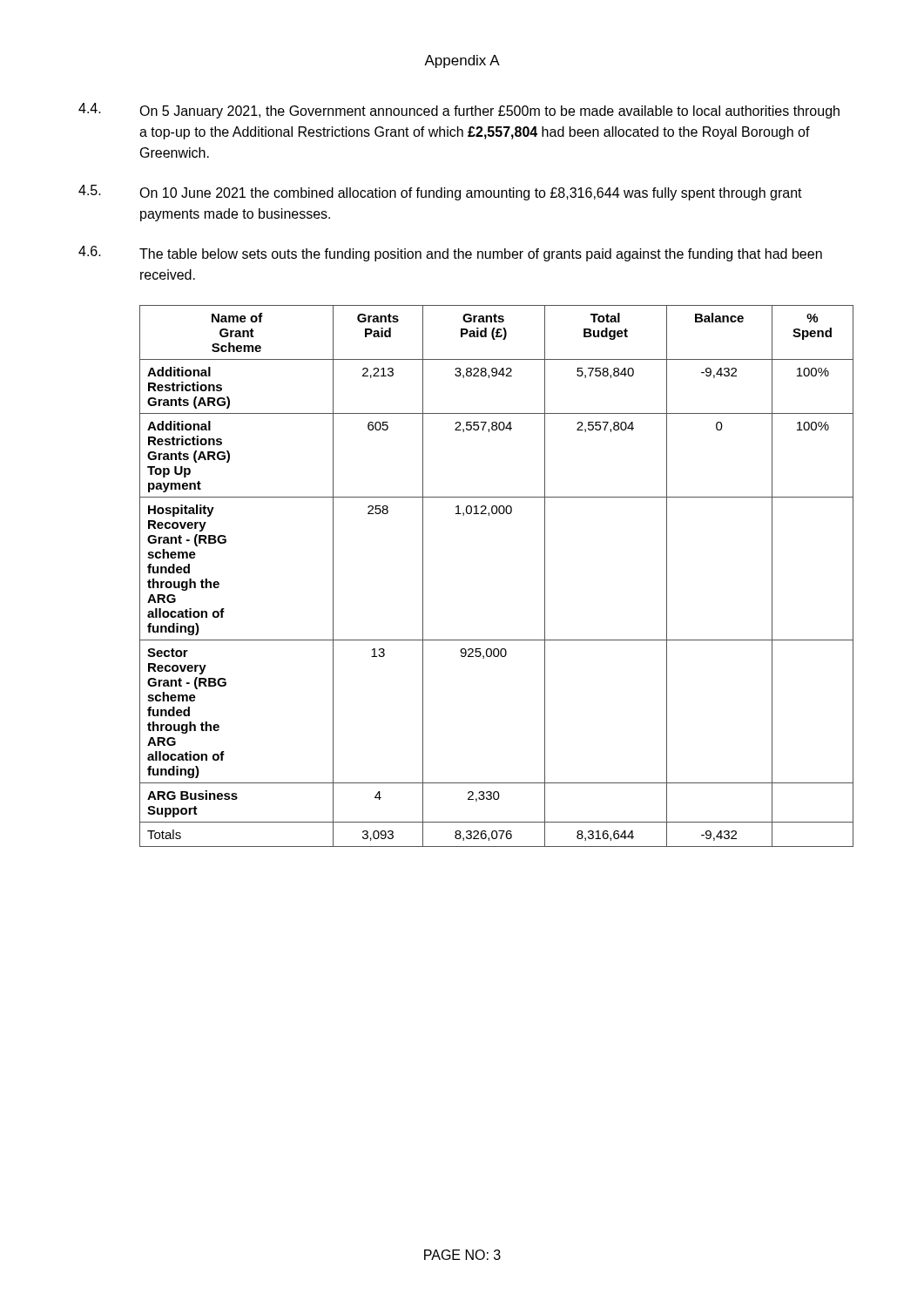Screen dimensions: 1307x924
Task: Click on the text block starting "4.6. The table below sets outs the"
Action: pos(462,265)
